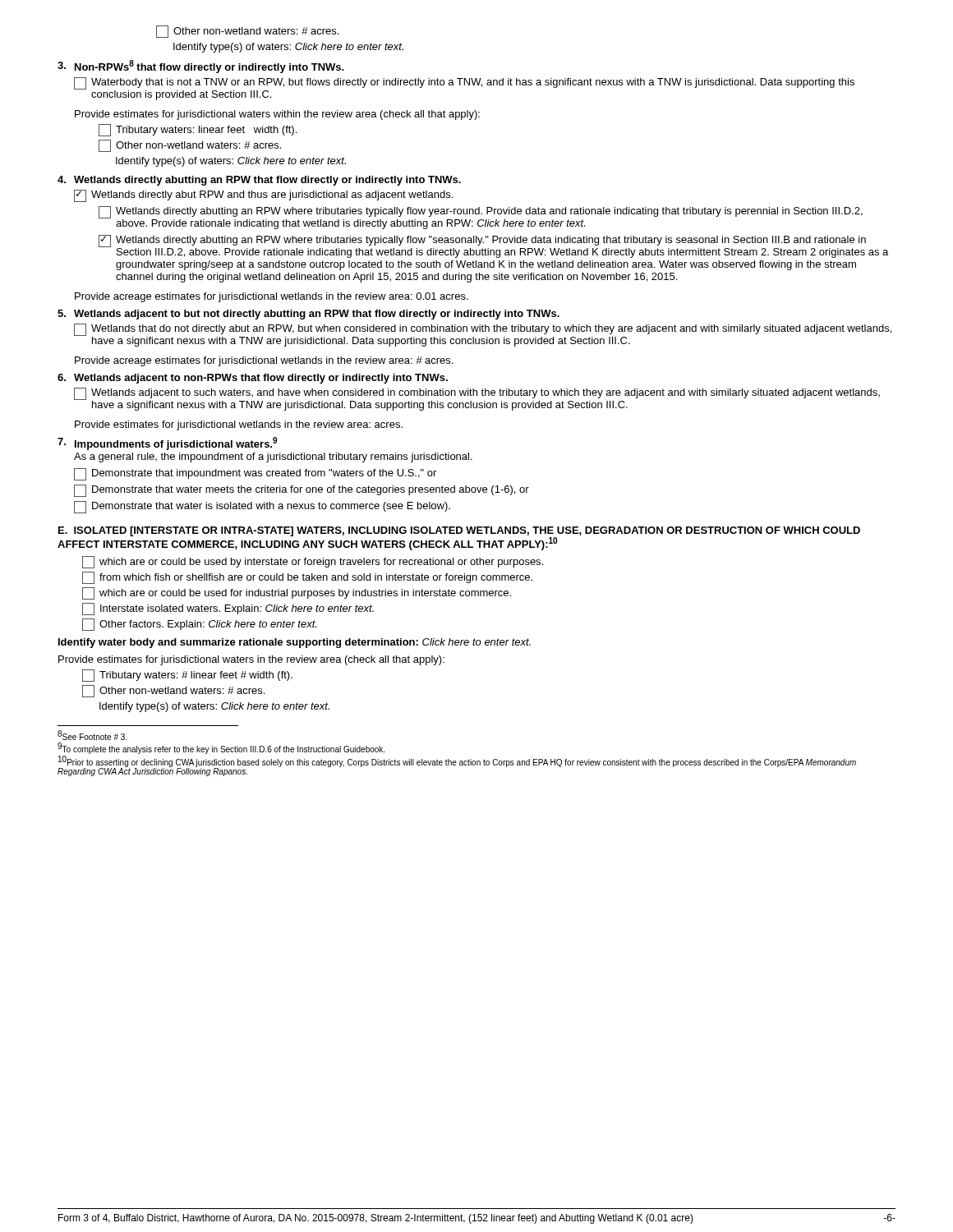The height and width of the screenshot is (1232, 953).
Task: Point to the block beginning "6. Wetlands adjacent to non-RPWs that flow"
Action: [476, 393]
